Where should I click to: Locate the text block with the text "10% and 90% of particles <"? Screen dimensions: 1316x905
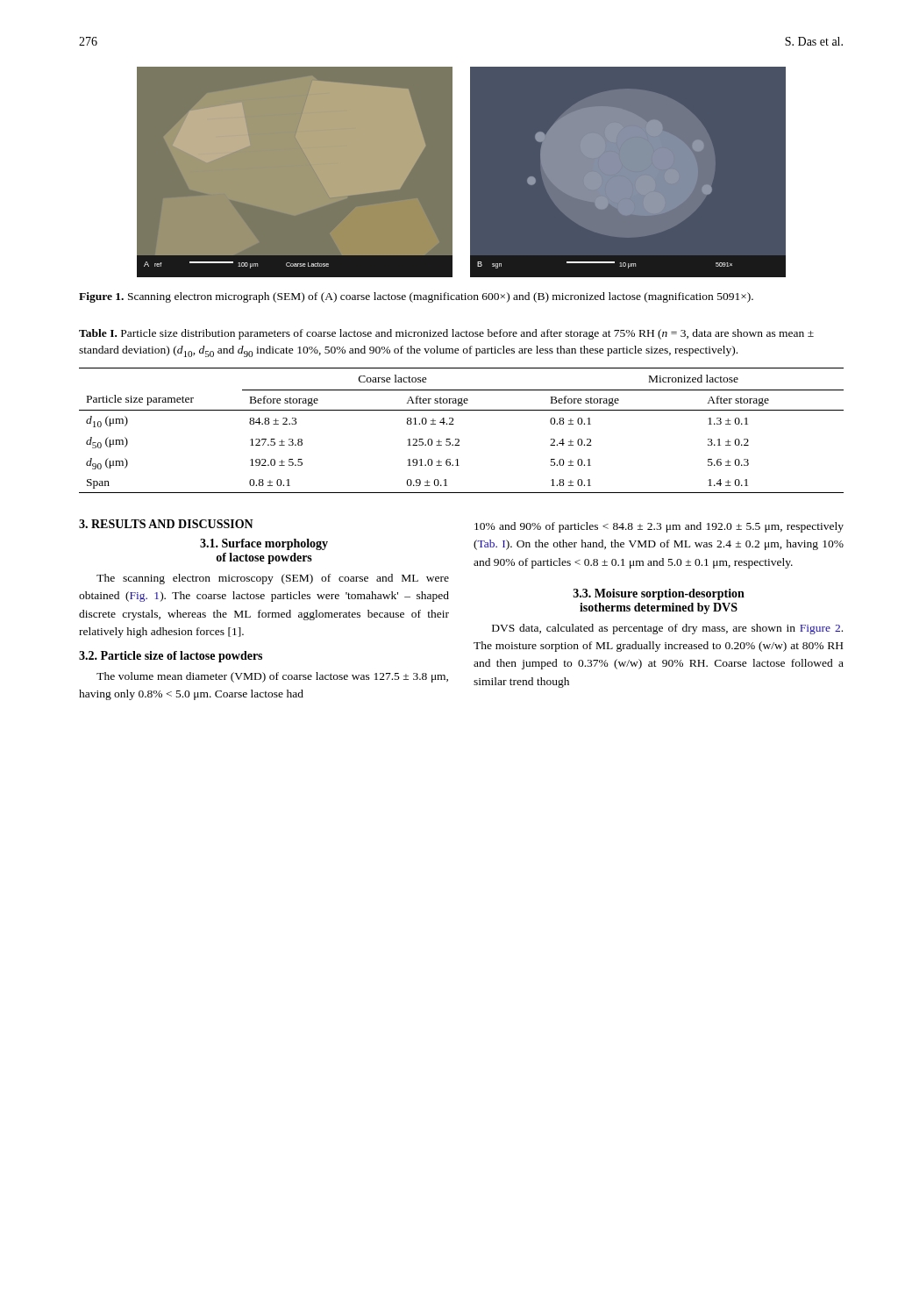click(659, 544)
